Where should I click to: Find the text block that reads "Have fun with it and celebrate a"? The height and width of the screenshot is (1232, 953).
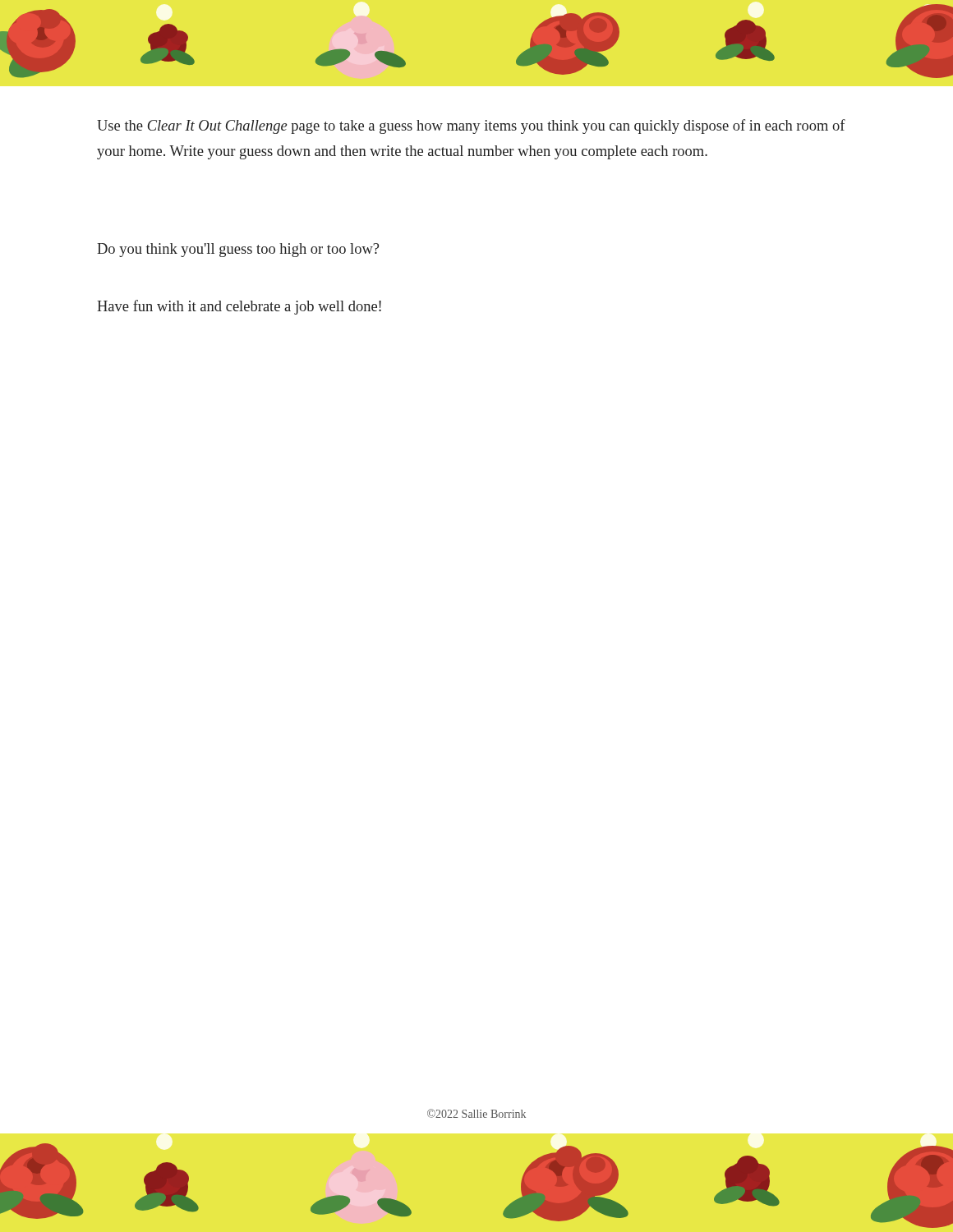click(239, 307)
